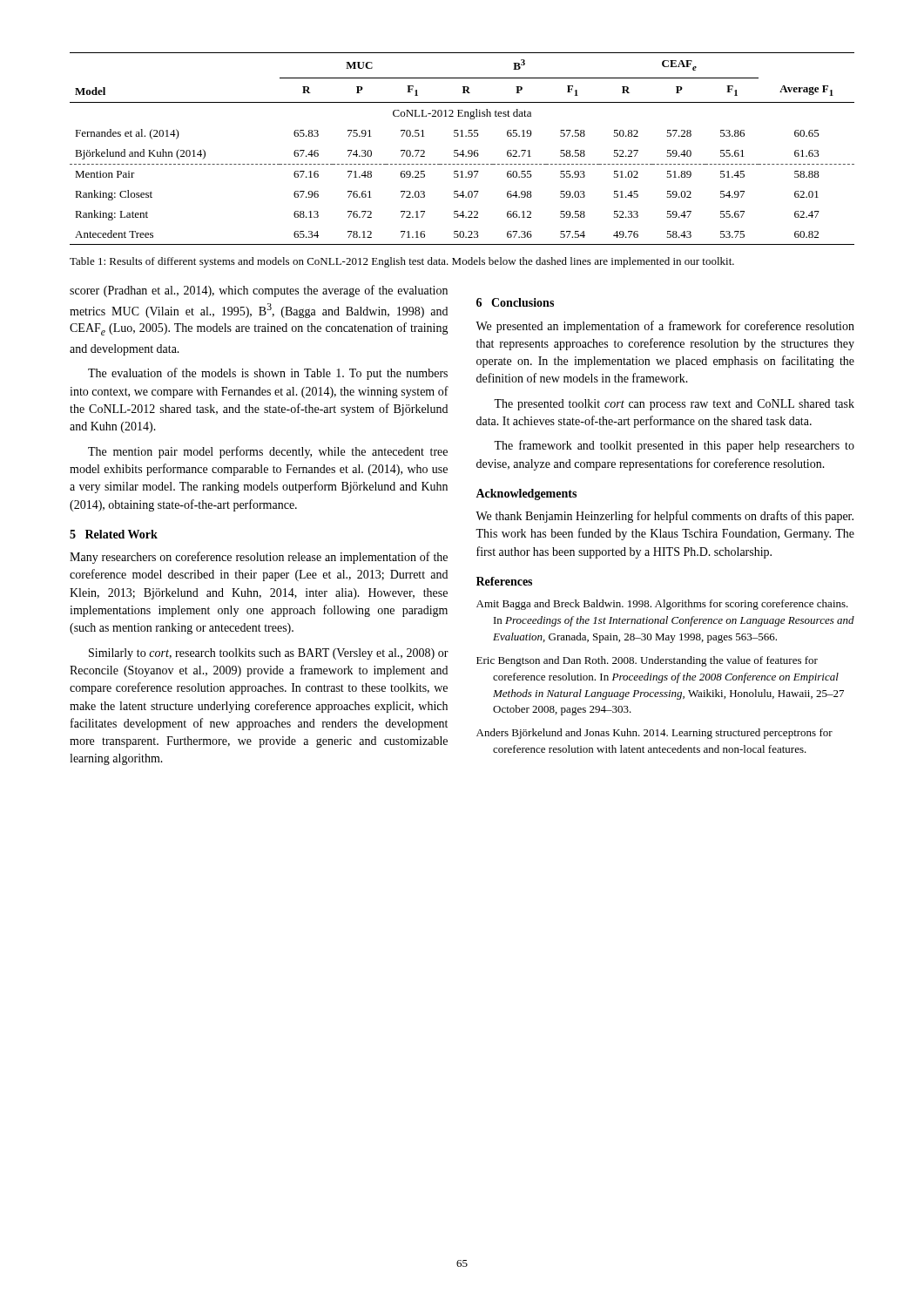Find the table that mentions "Ranking: Latent"
Screen dimensions: 1307x924
pos(462,149)
